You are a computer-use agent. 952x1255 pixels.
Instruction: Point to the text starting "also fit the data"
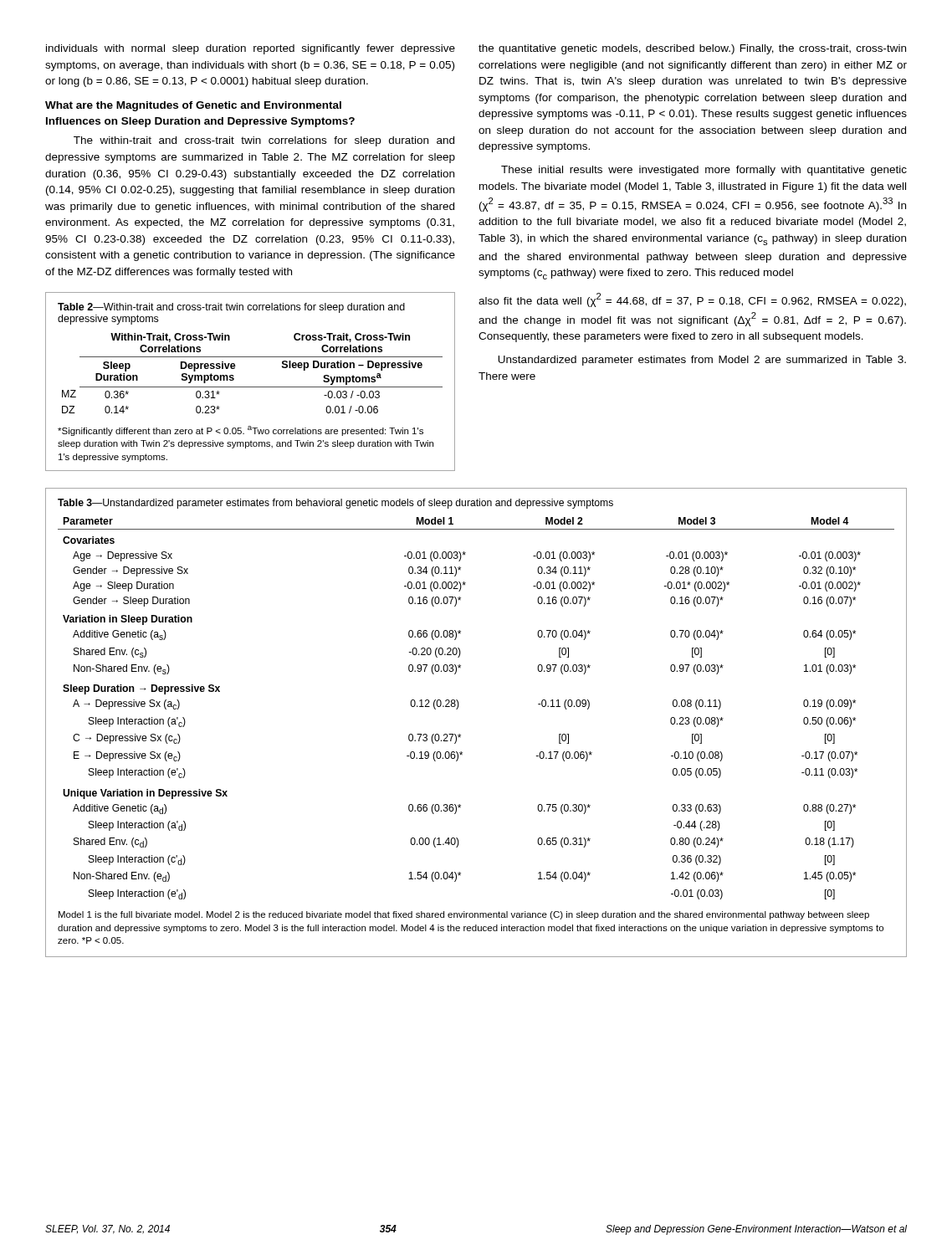tap(693, 317)
